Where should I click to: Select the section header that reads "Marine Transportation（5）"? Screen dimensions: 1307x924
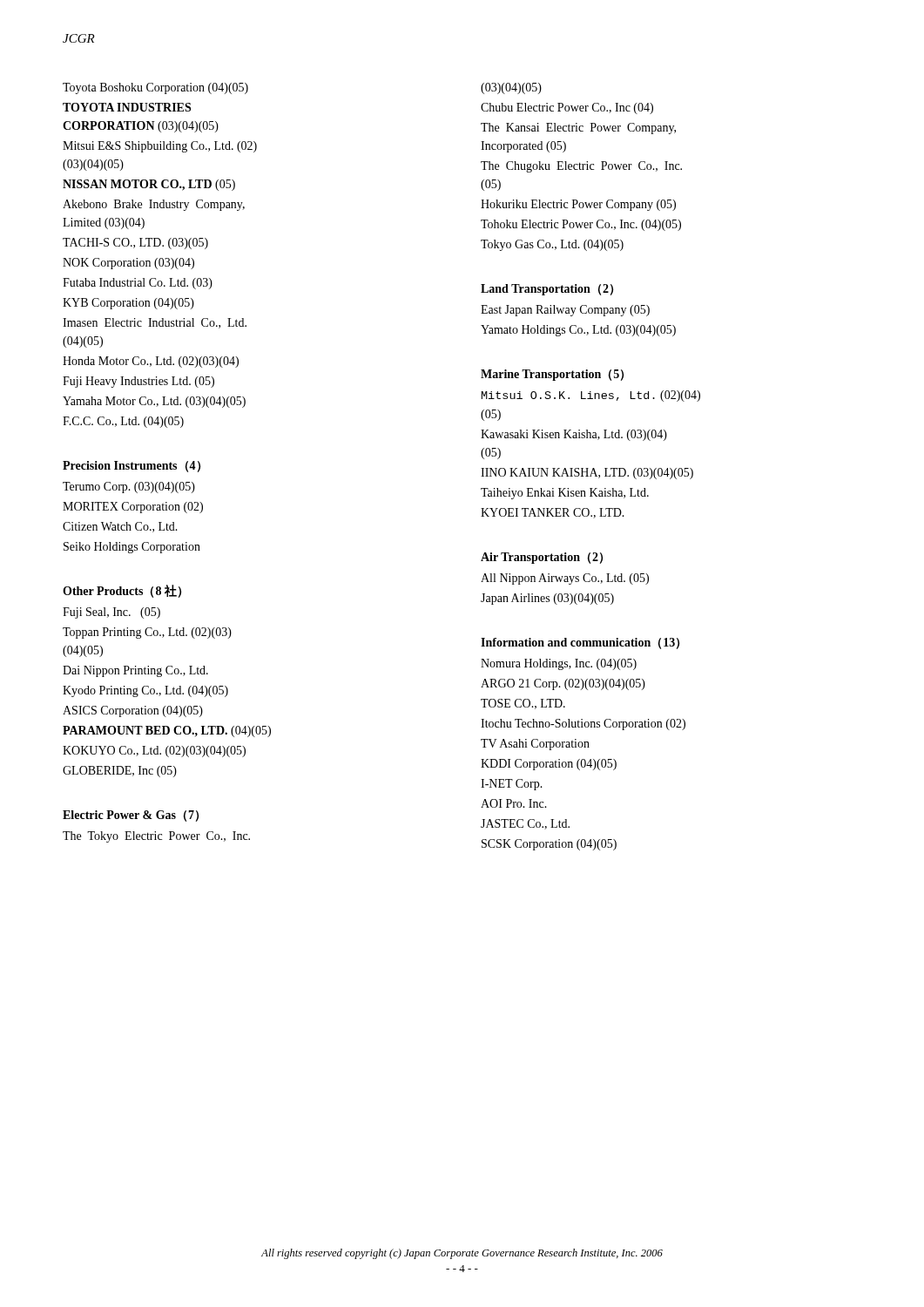pos(556,374)
